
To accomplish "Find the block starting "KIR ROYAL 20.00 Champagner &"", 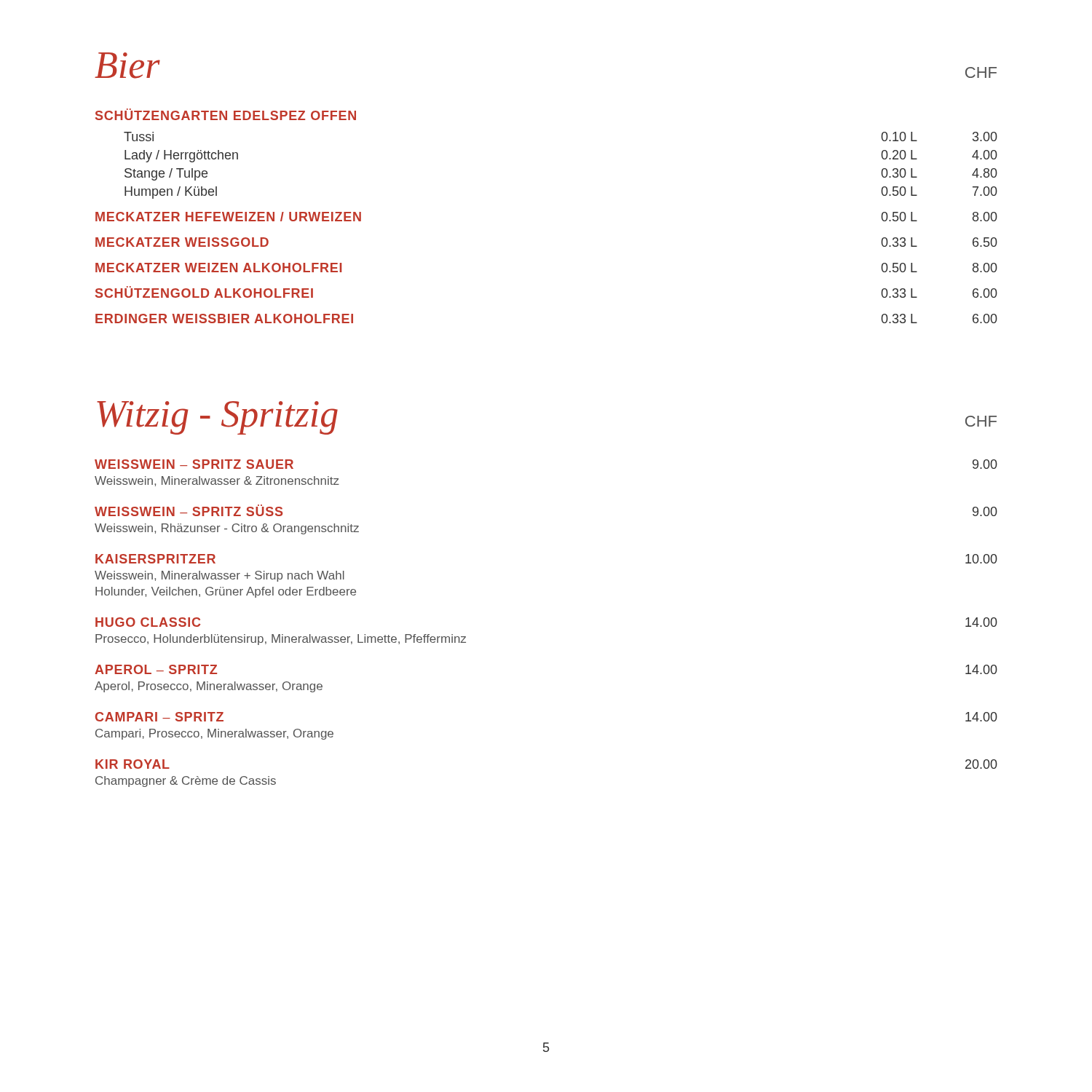I will pos(128,764).
